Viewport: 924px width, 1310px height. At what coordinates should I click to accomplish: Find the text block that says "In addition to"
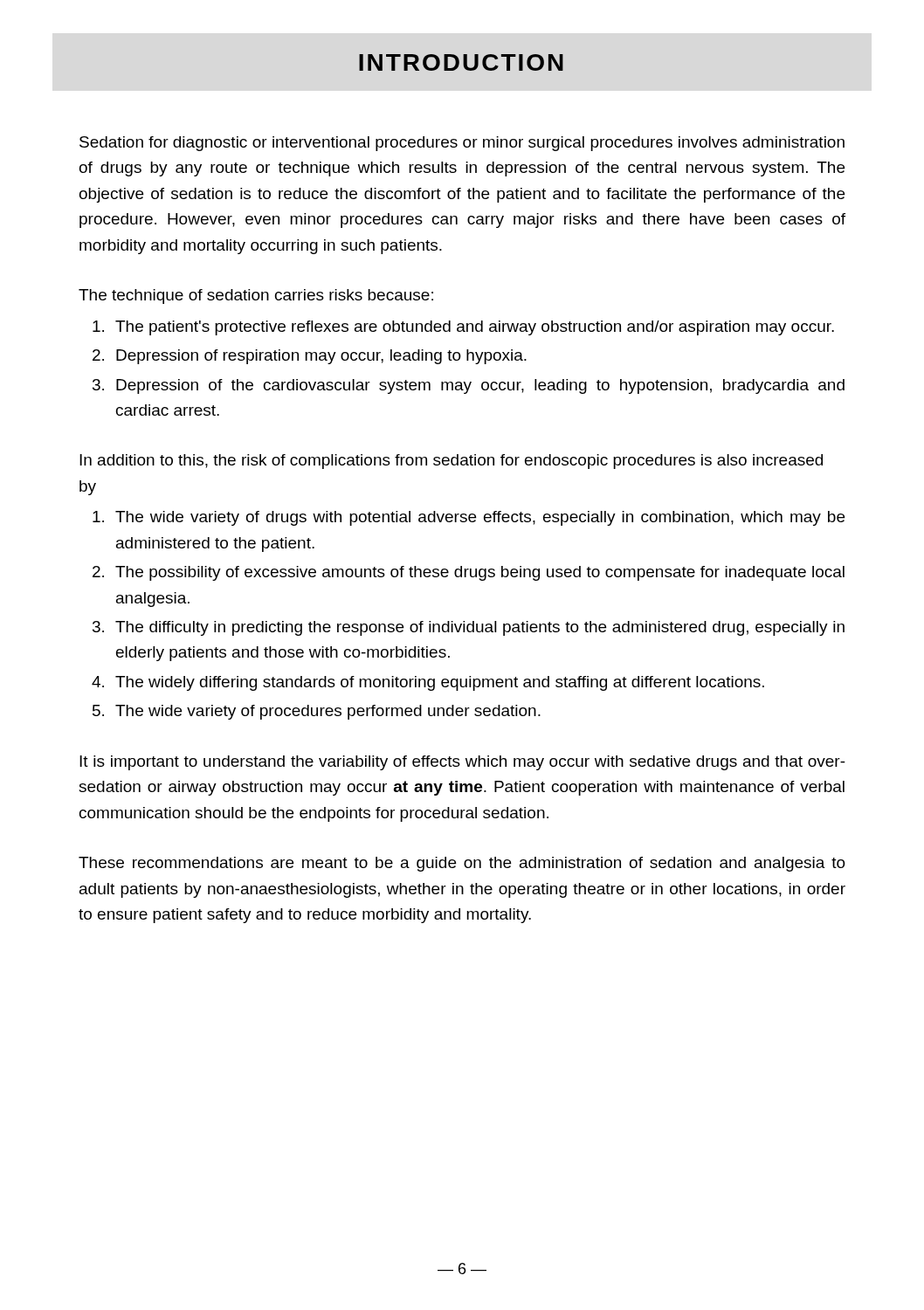point(451,473)
